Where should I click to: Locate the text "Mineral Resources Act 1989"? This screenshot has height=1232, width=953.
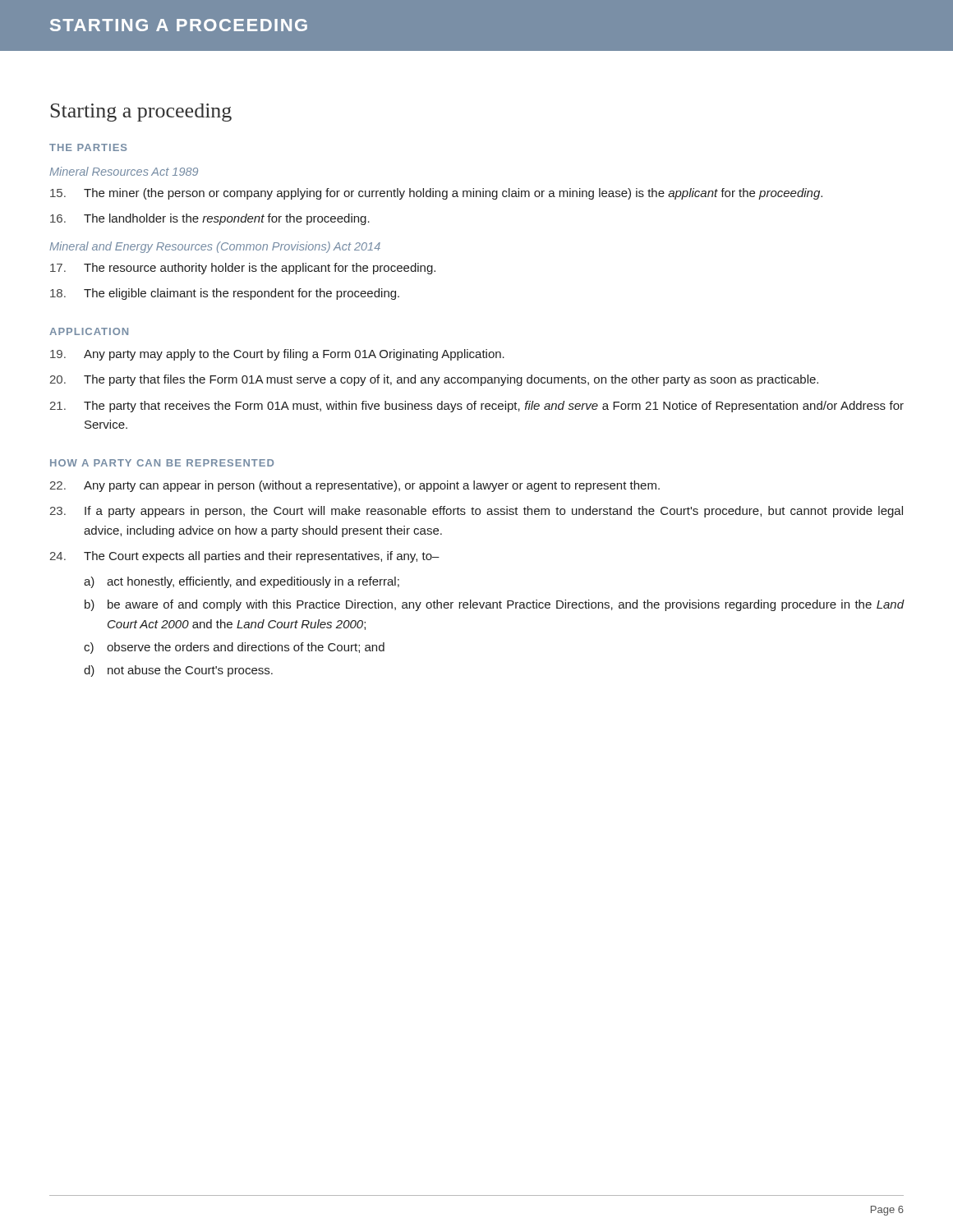click(x=124, y=172)
